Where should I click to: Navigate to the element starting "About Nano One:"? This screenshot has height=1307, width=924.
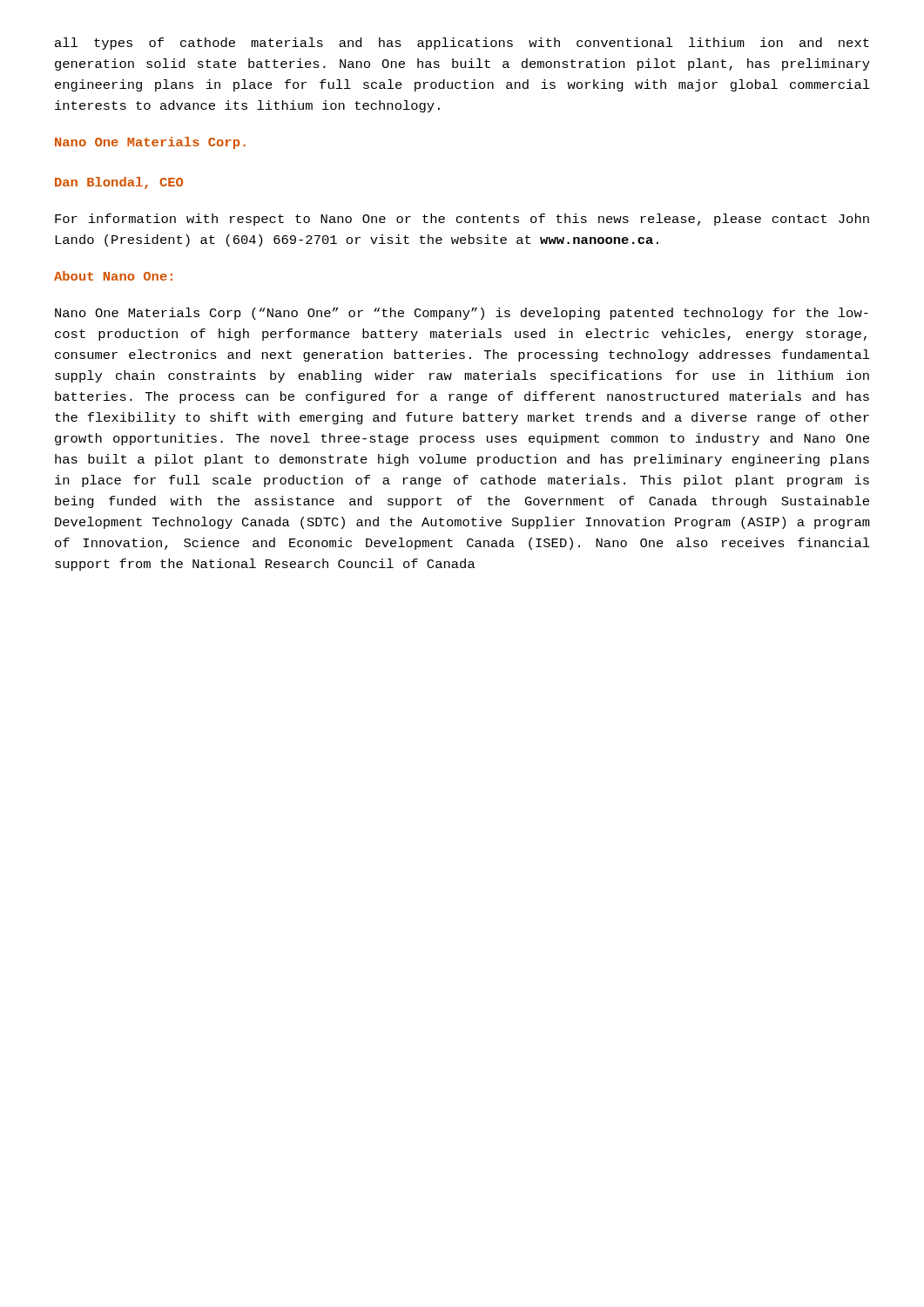[x=115, y=277]
